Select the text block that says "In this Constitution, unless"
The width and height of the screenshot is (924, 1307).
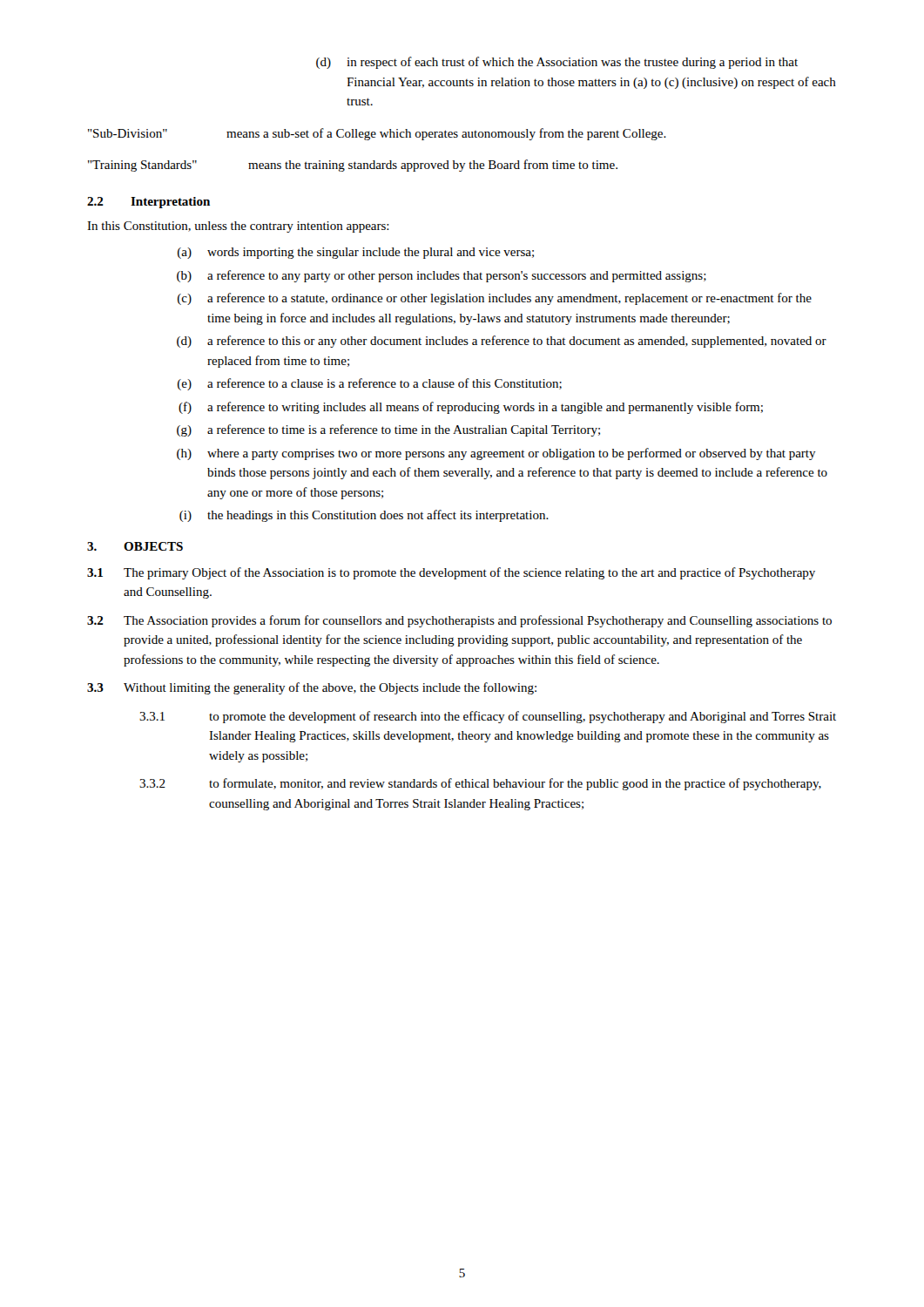tap(238, 225)
